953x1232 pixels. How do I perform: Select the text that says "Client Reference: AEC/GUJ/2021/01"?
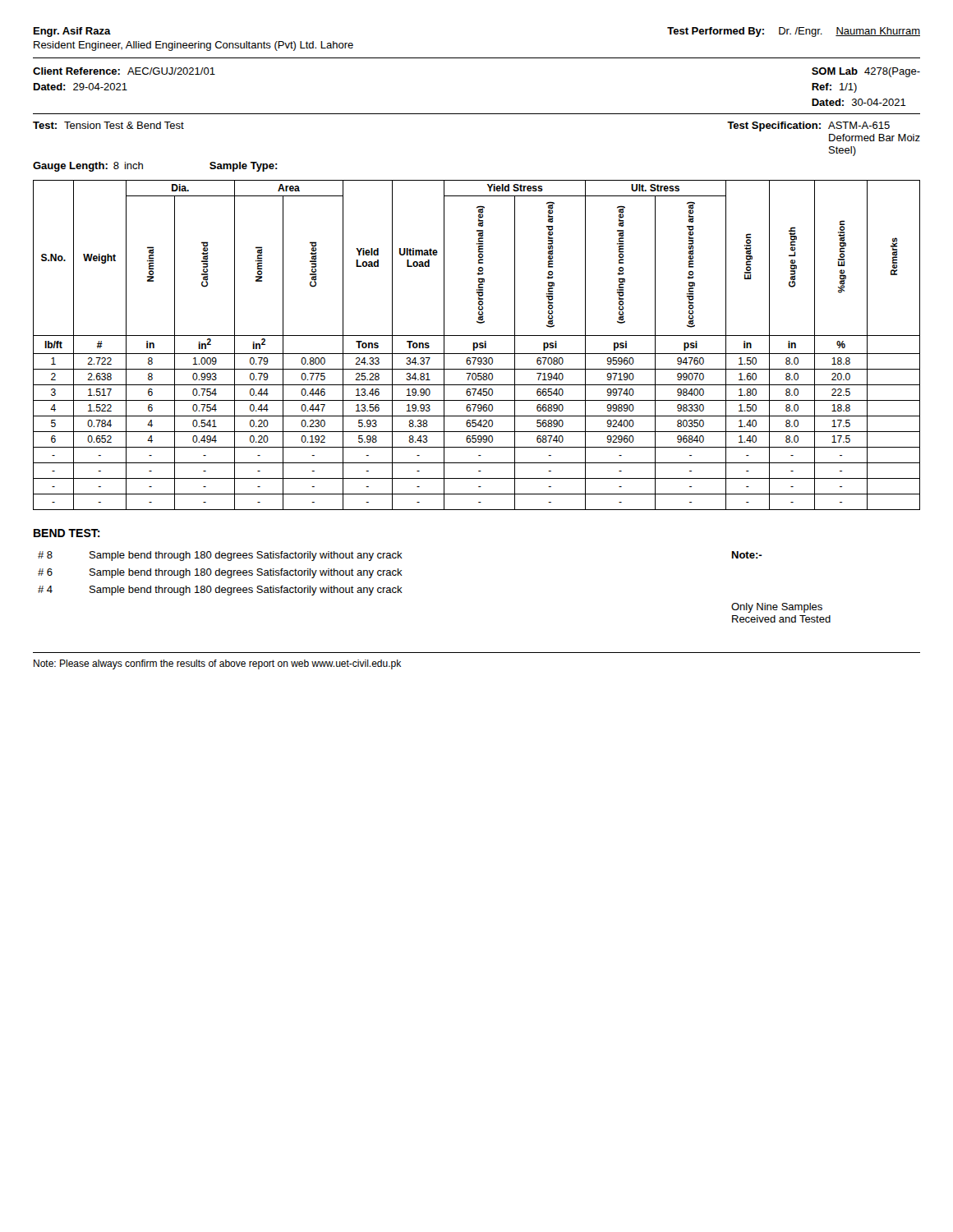[x=124, y=71]
